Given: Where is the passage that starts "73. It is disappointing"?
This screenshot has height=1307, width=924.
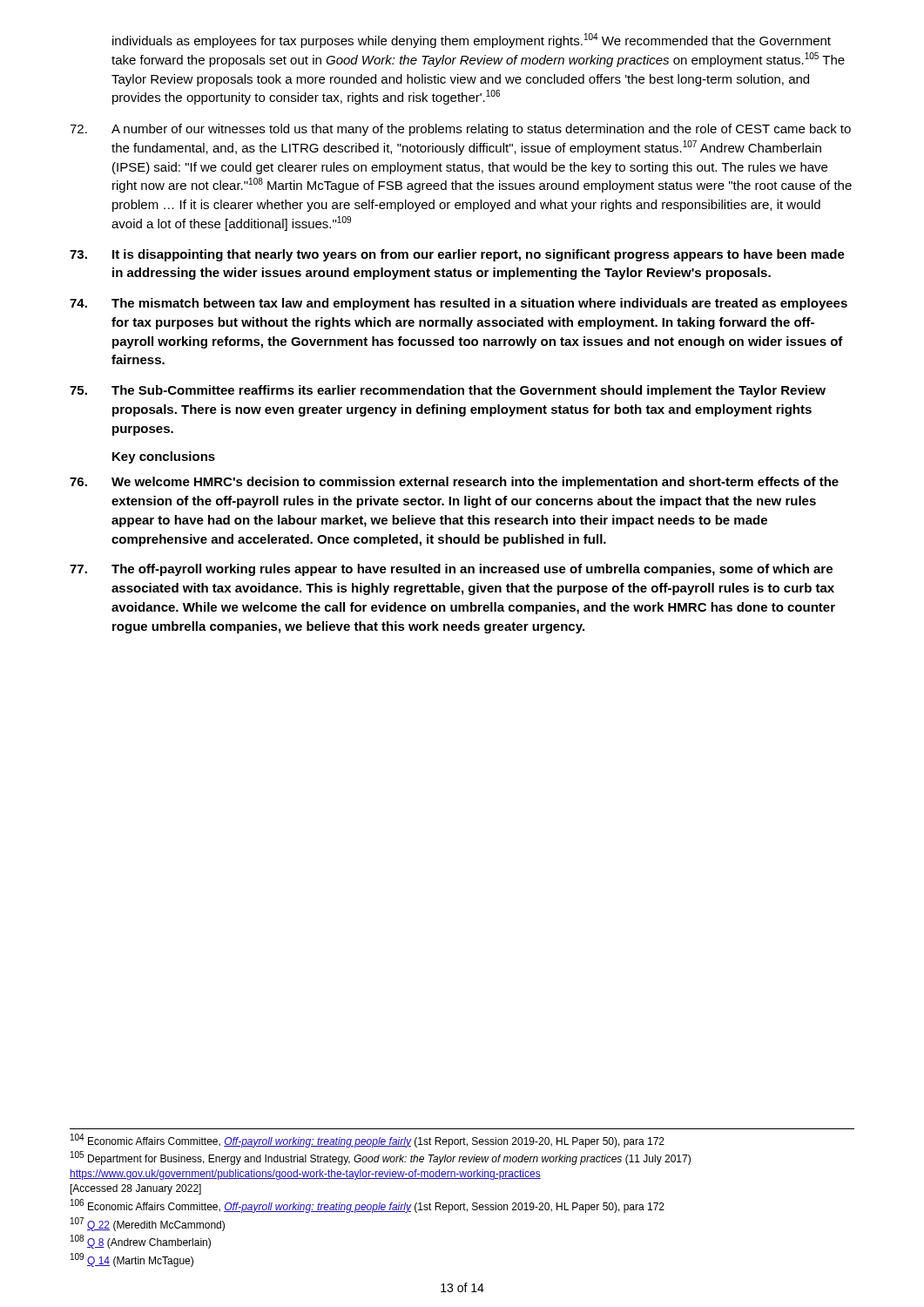Looking at the screenshot, I should coord(462,263).
